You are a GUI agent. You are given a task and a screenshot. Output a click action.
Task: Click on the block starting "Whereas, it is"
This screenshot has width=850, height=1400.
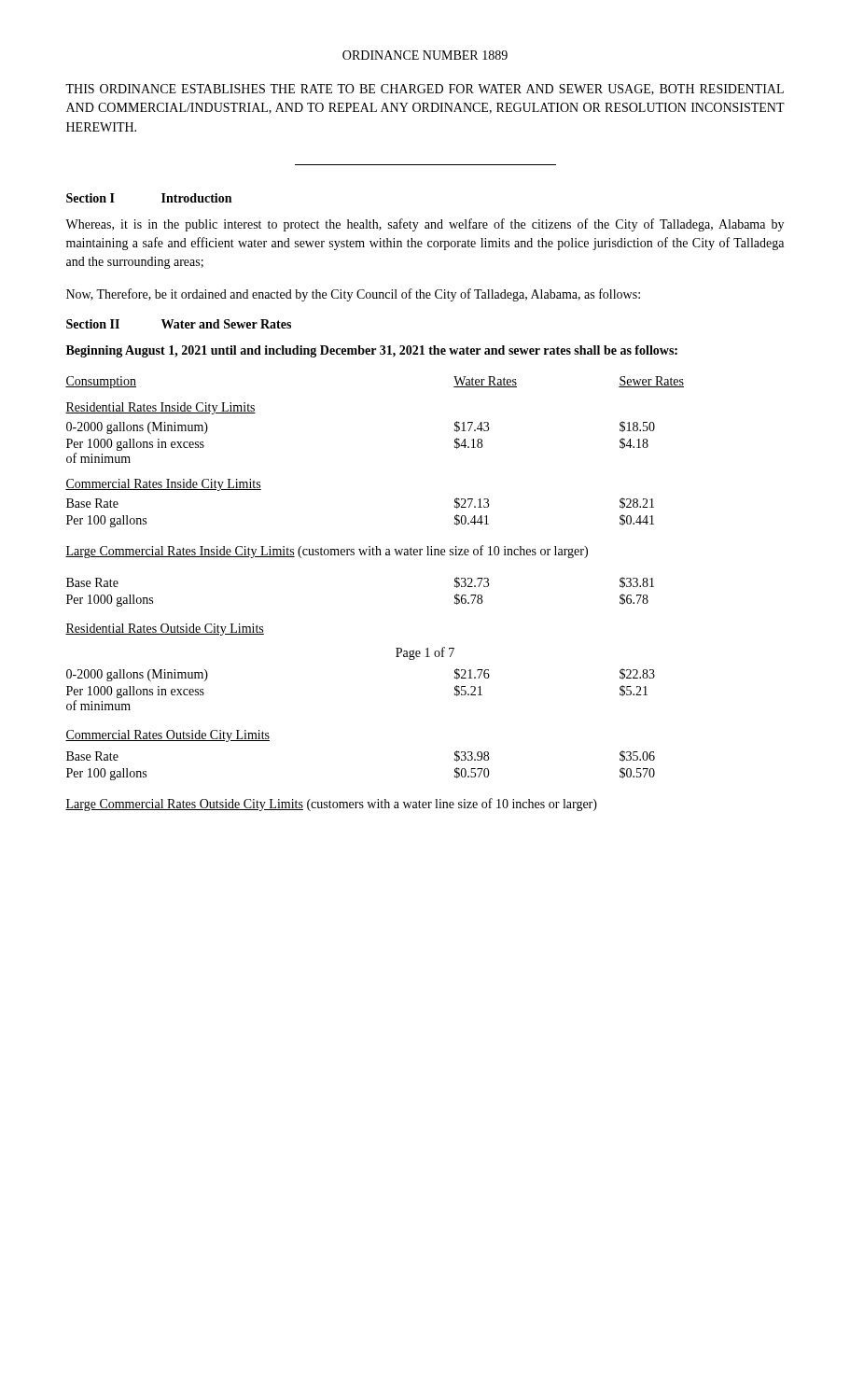[425, 243]
